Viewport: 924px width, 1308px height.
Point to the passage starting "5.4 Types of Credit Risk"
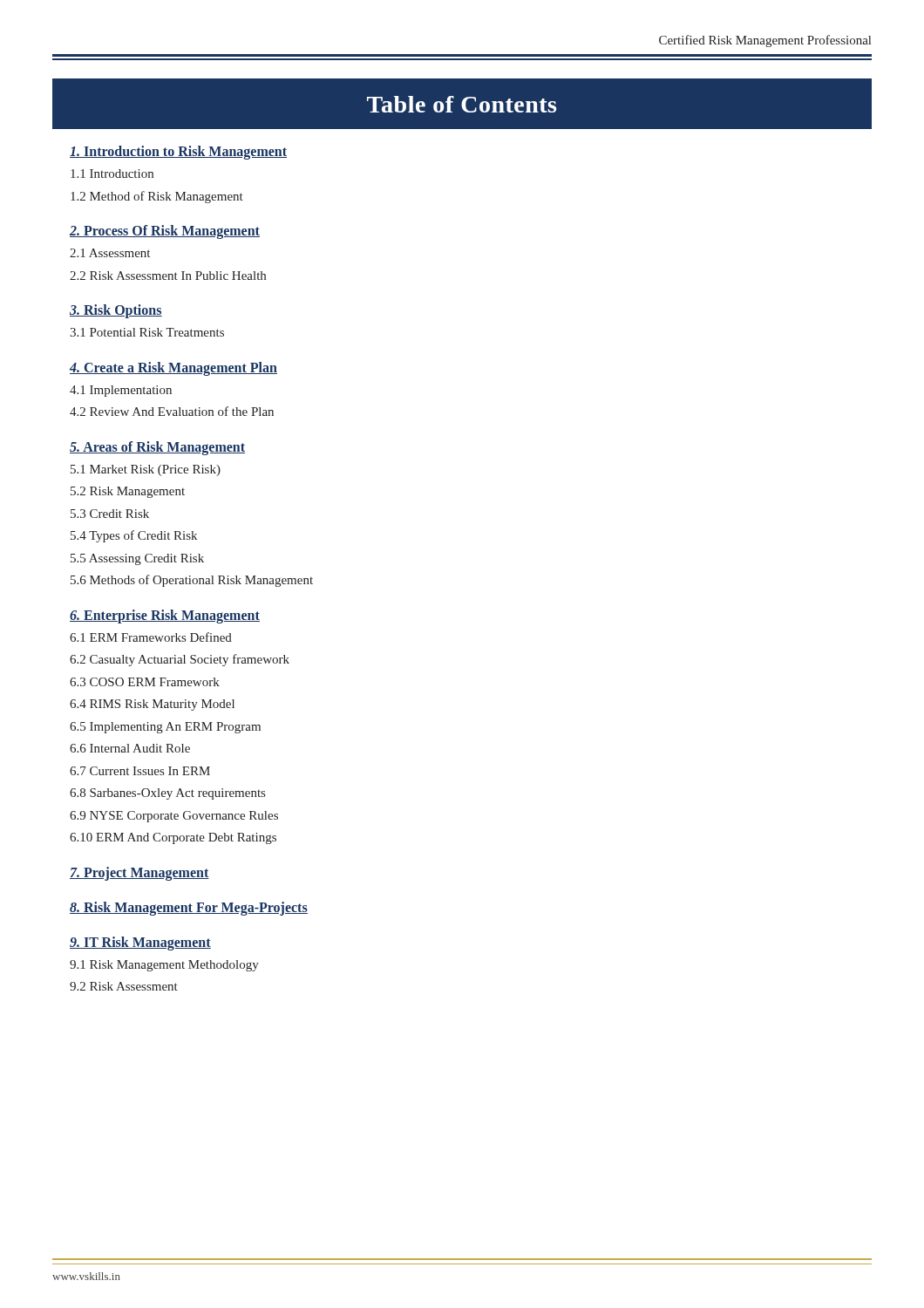pos(134,535)
